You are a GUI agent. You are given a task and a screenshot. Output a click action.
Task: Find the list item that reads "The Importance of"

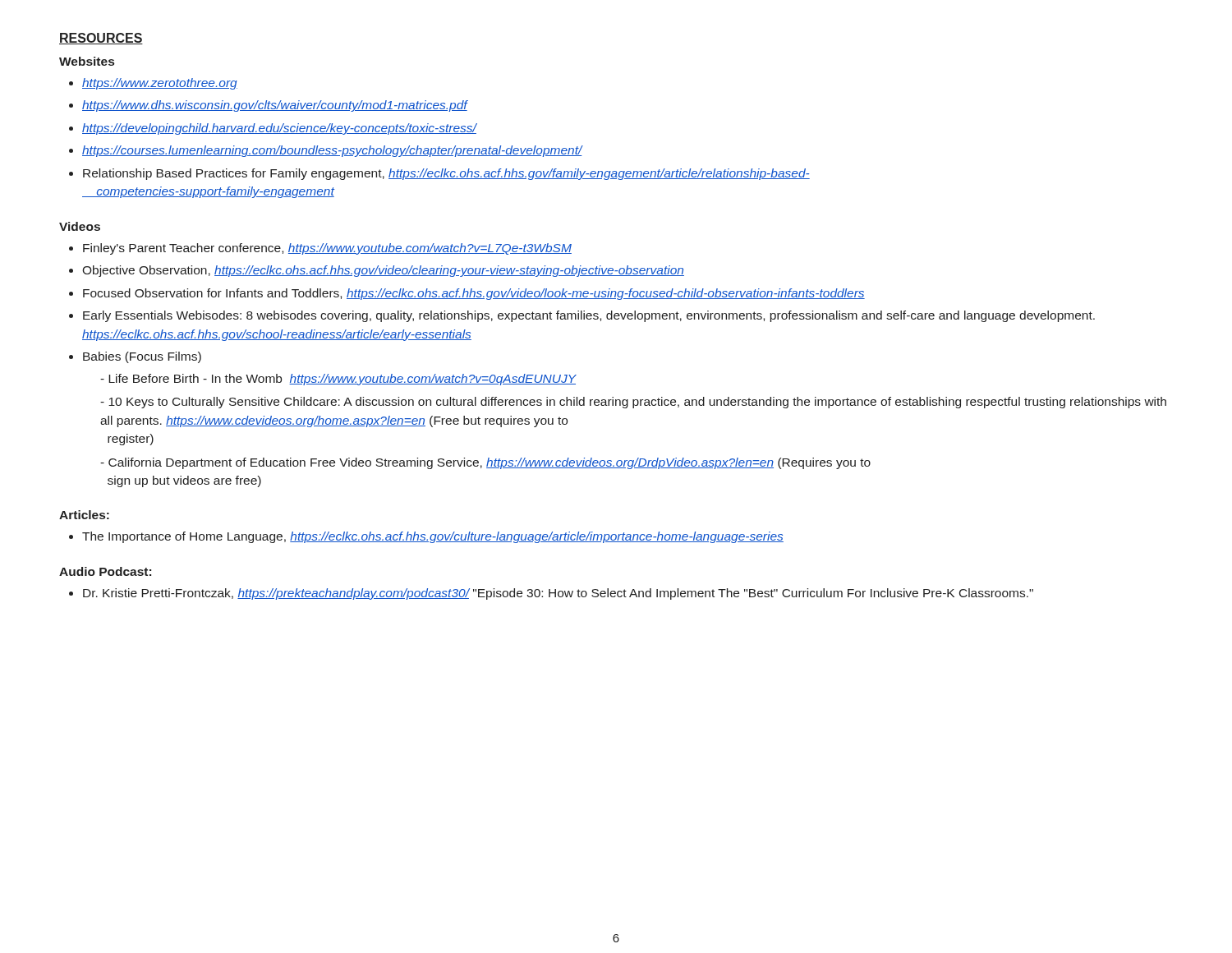click(x=628, y=537)
